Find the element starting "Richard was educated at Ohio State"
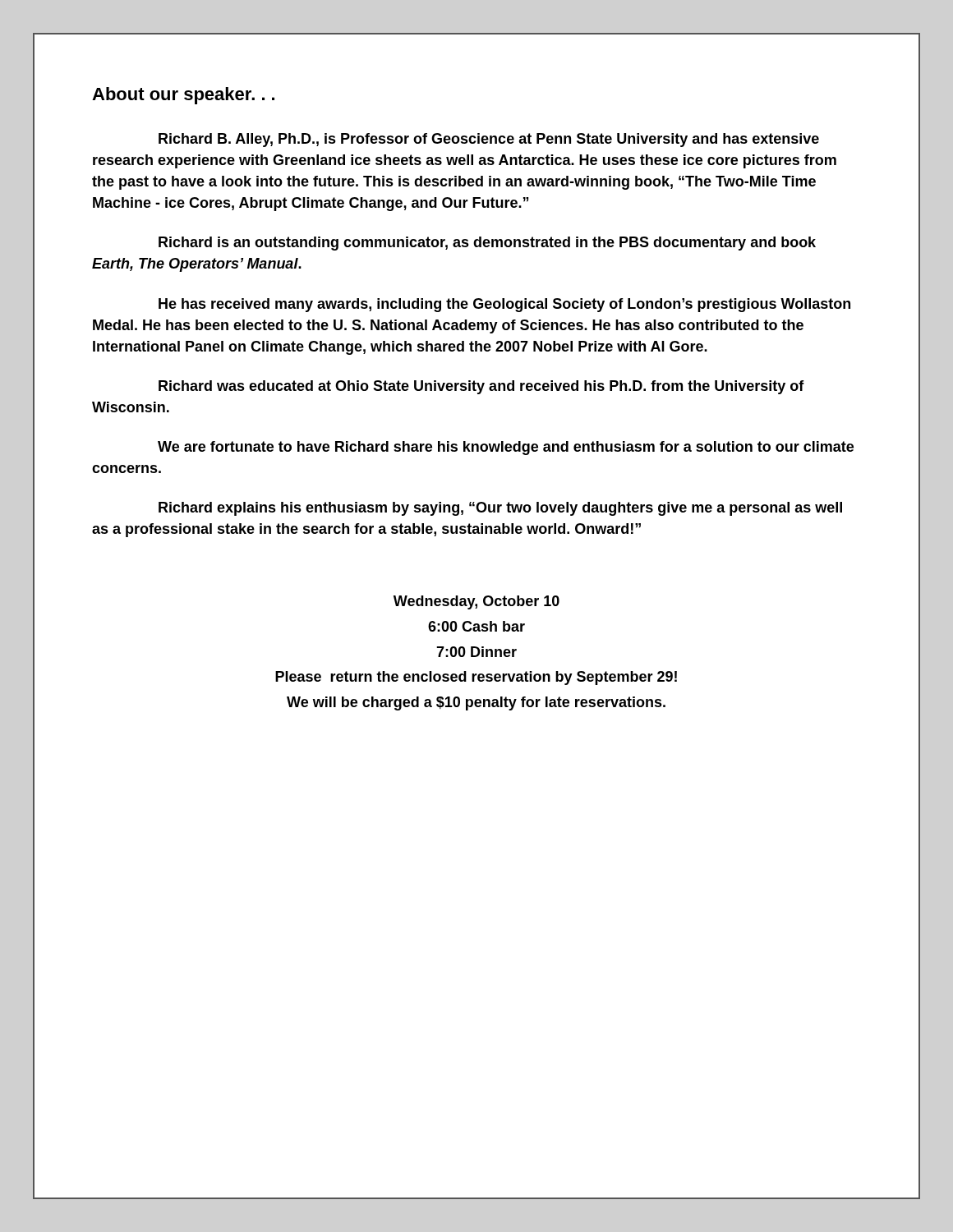Image resolution: width=953 pixels, height=1232 pixels. (x=448, y=397)
